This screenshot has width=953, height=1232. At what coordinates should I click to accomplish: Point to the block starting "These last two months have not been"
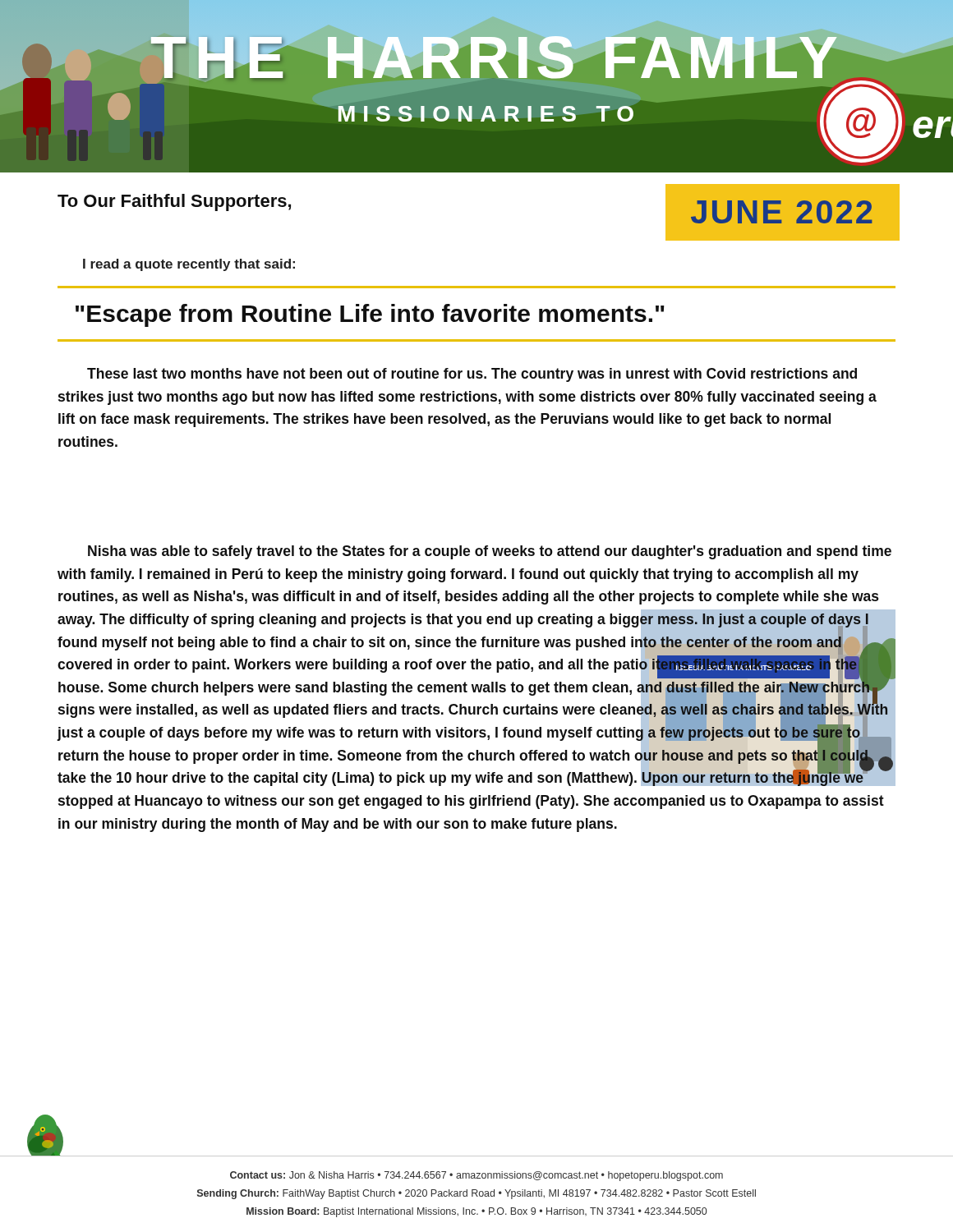point(476,408)
